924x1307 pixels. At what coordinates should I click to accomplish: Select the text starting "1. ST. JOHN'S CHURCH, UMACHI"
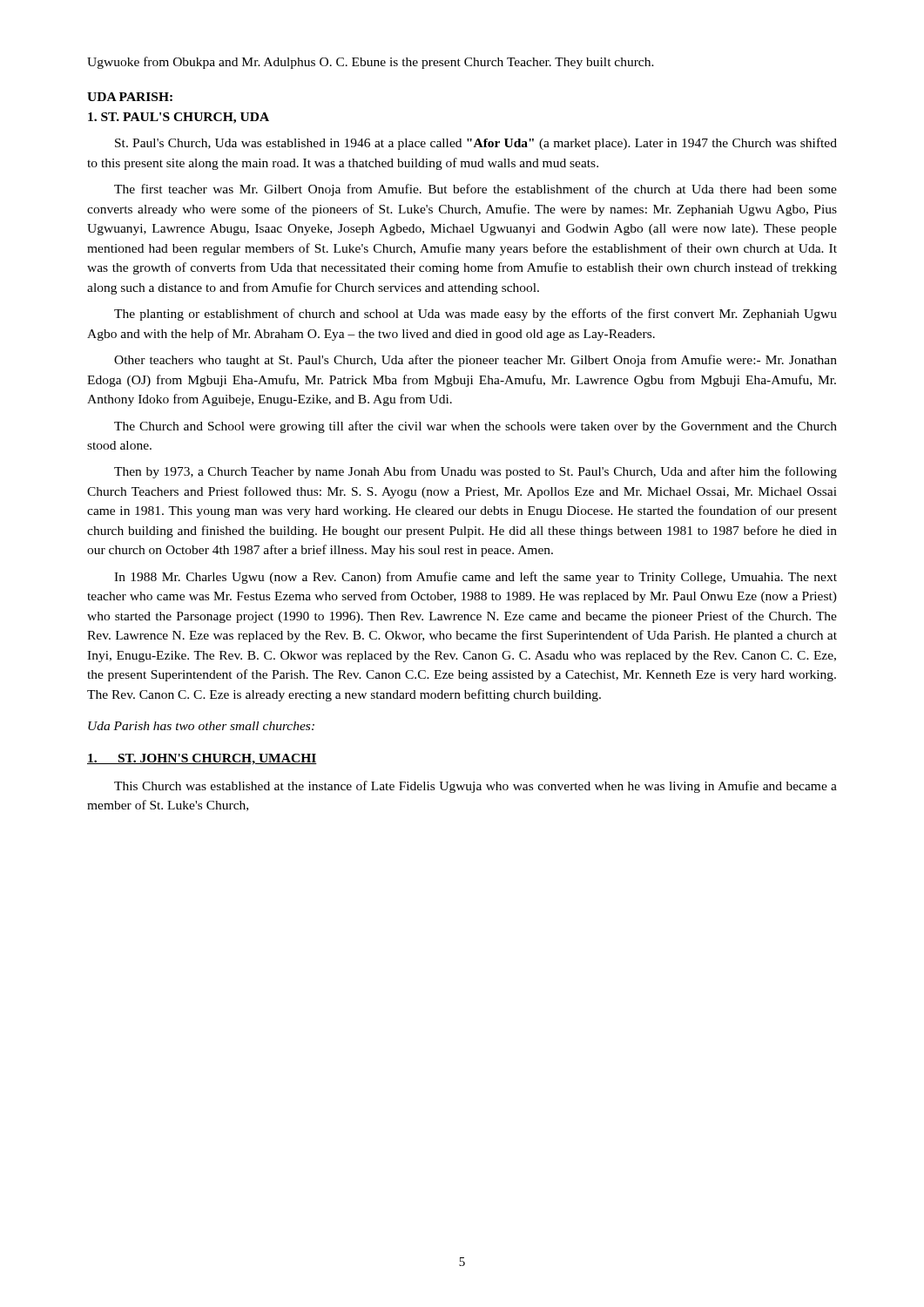coord(202,757)
